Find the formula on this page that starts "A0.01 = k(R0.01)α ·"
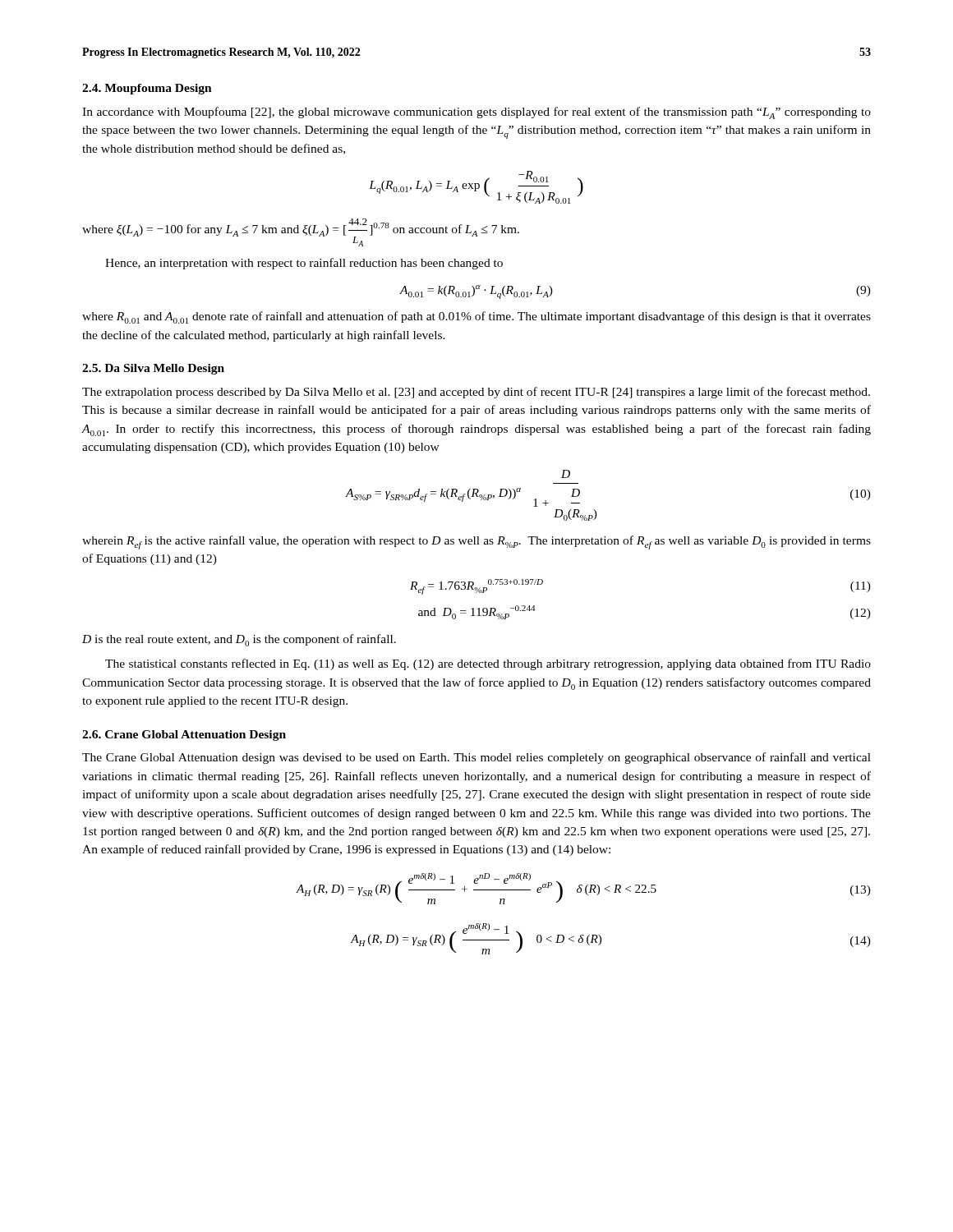Image resolution: width=953 pixels, height=1232 pixels. pos(476,290)
